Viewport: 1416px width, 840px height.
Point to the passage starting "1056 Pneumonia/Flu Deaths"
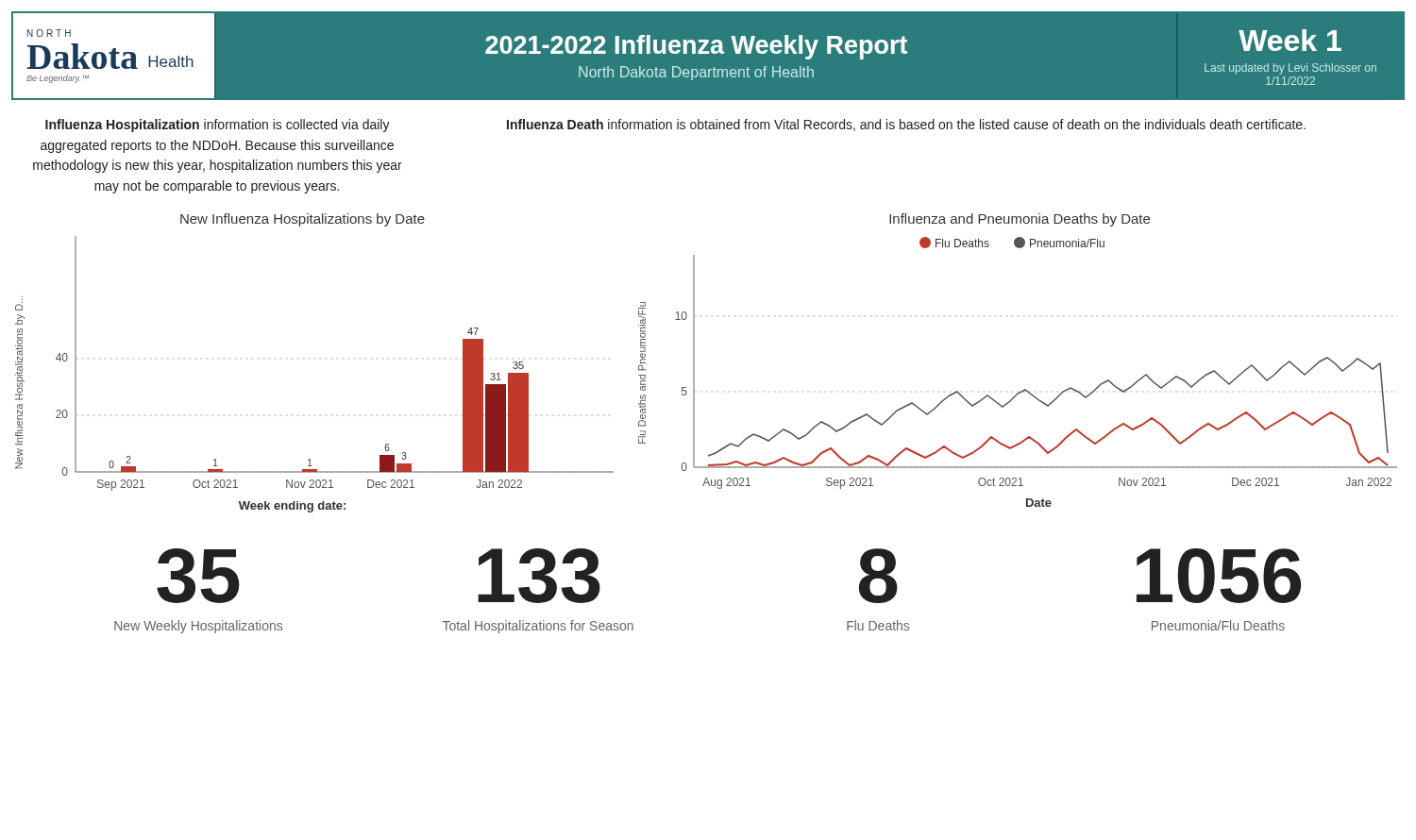tap(1218, 585)
